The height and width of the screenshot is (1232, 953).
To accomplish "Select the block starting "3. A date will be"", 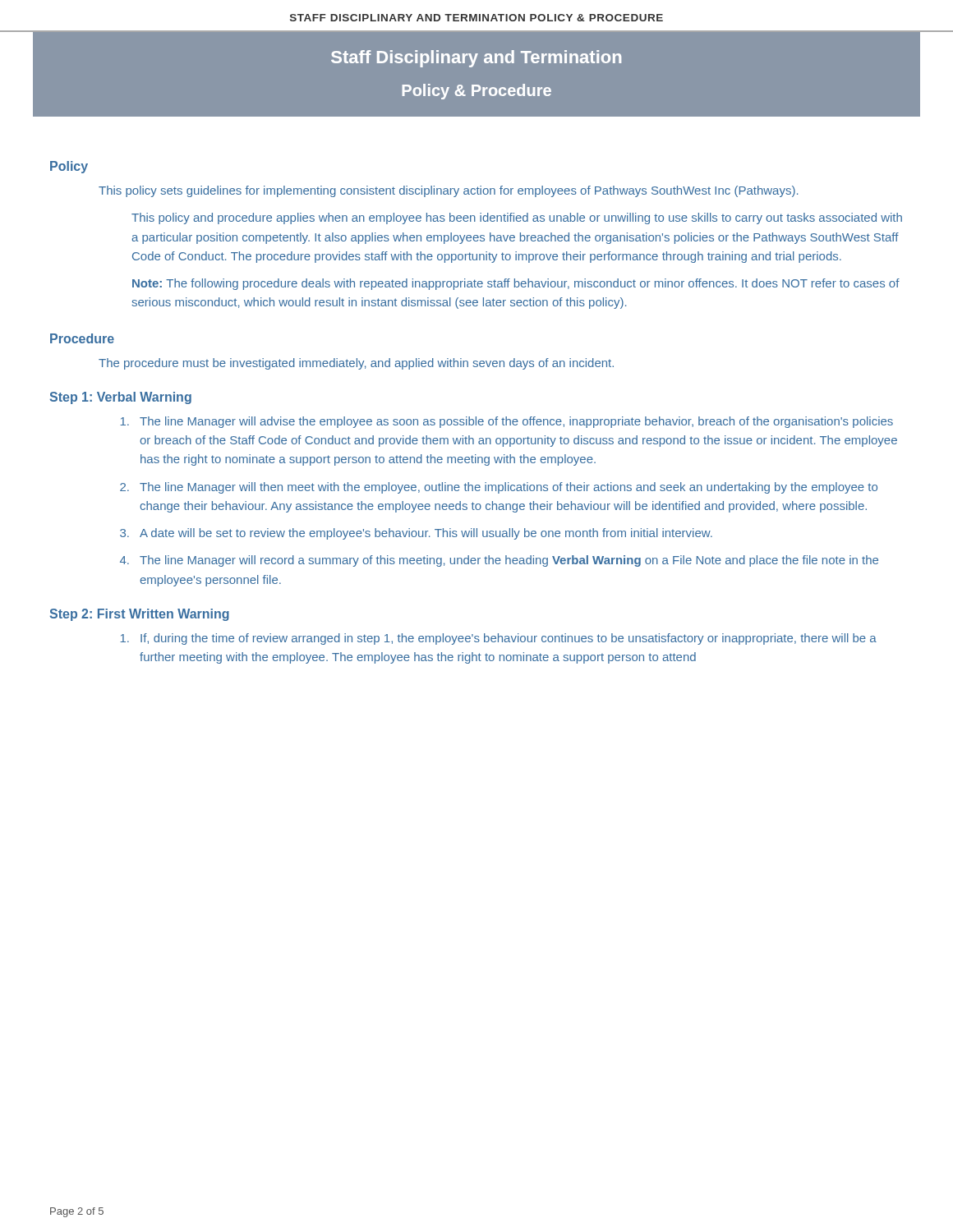I will [x=501, y=533].
